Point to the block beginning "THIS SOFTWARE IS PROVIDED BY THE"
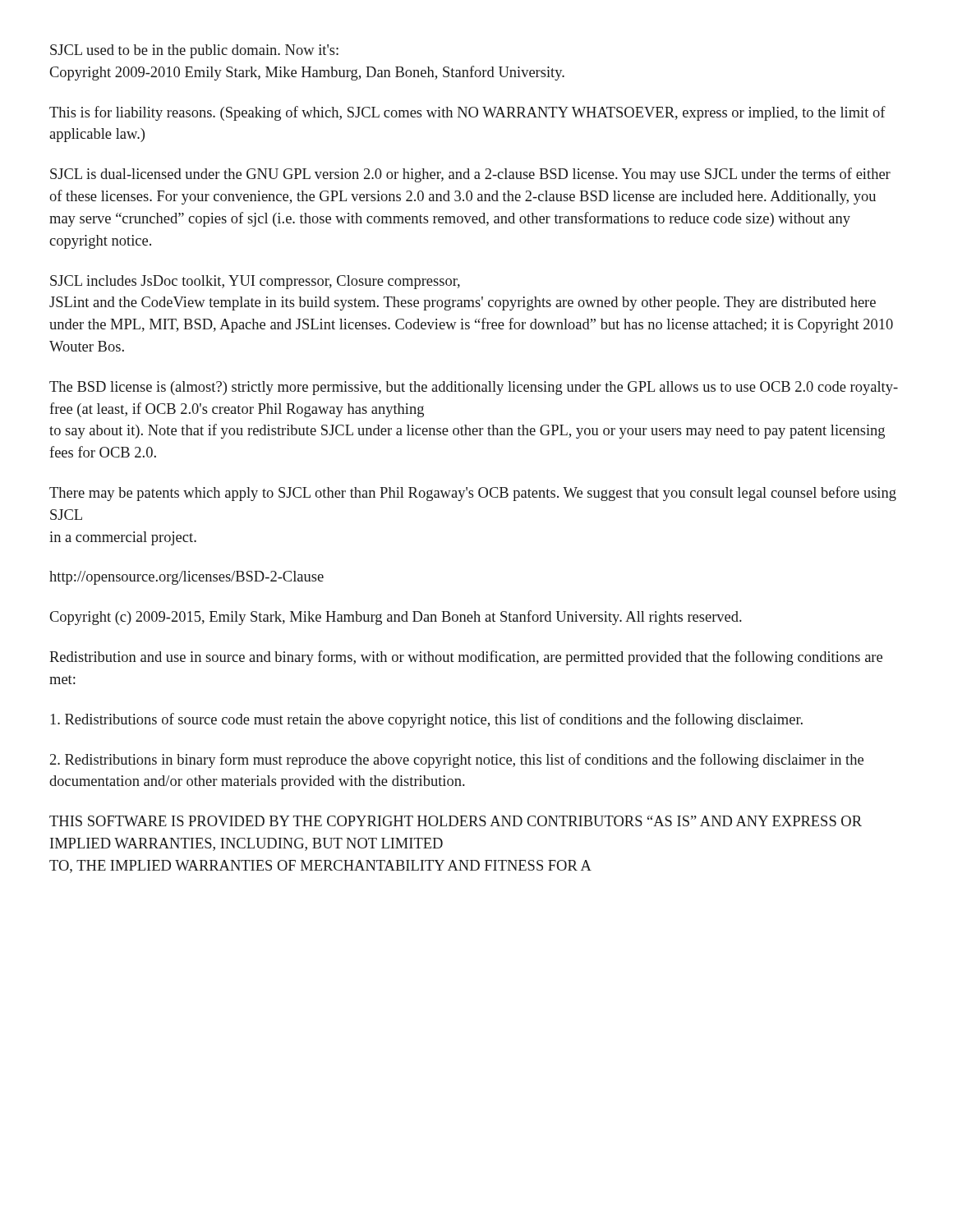This screenshot has height=1232, width=953. click(x=456, y=821)
